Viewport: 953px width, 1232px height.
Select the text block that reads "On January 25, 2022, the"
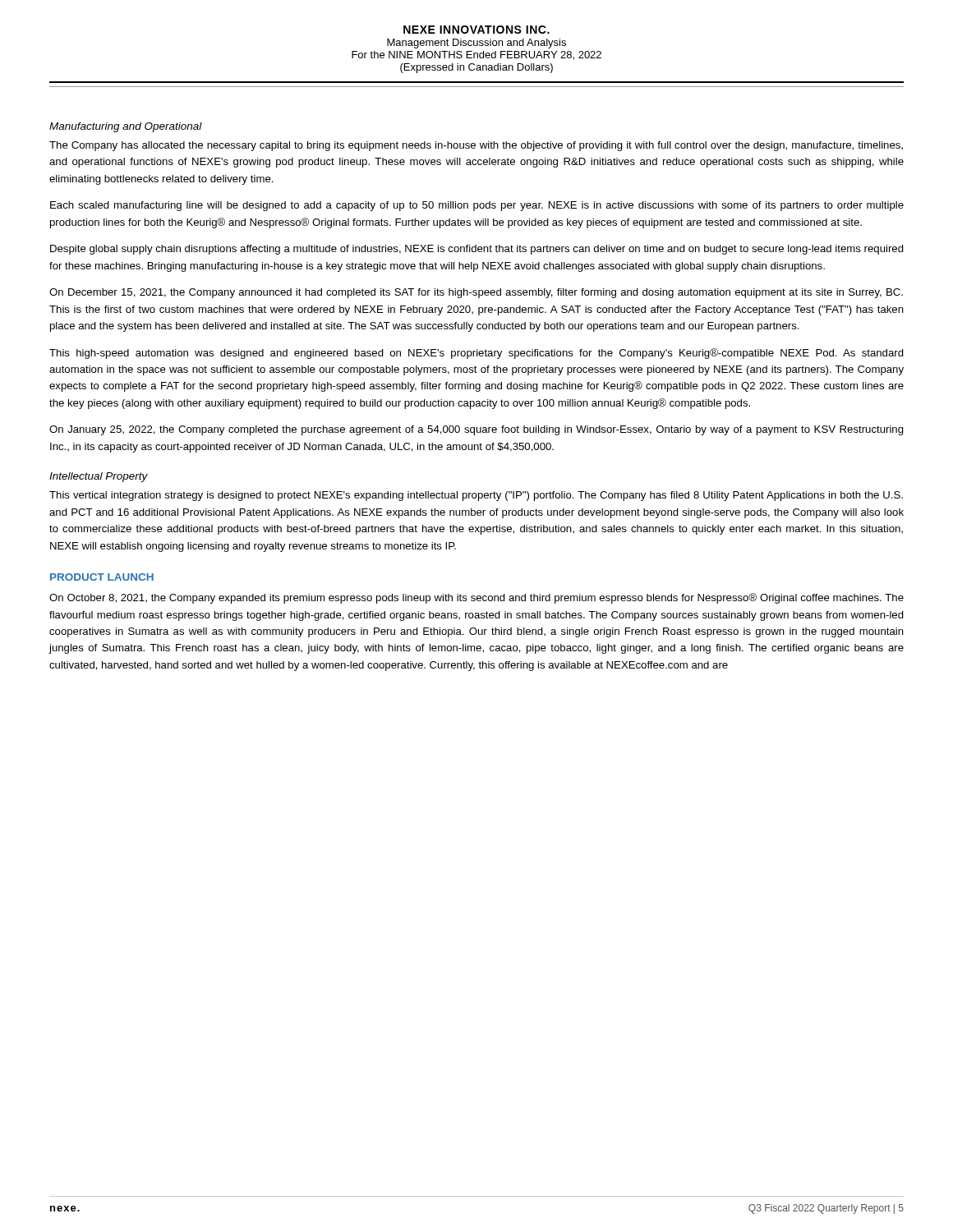(476, 438)
